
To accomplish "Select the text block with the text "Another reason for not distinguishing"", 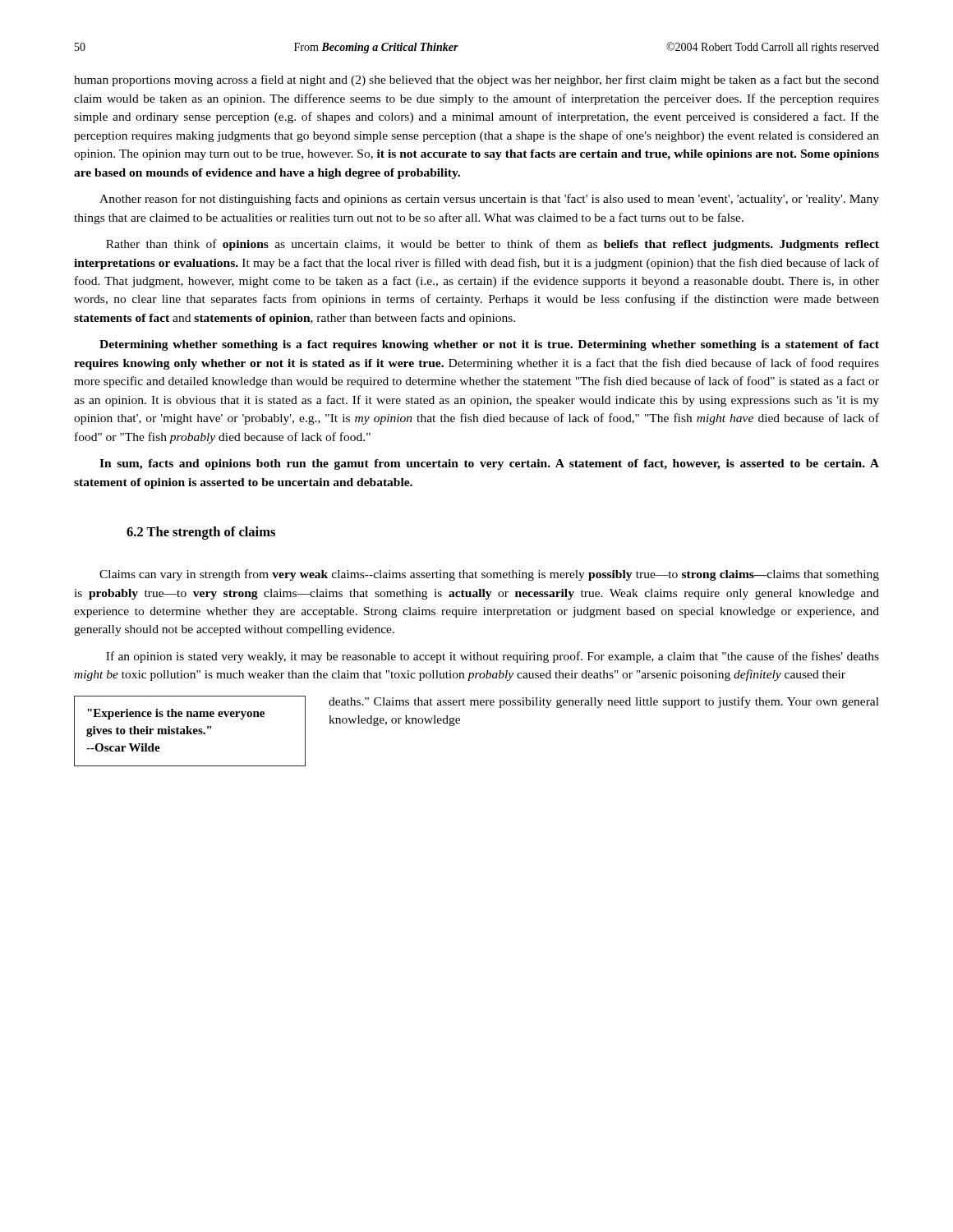I will click(476, 208).
